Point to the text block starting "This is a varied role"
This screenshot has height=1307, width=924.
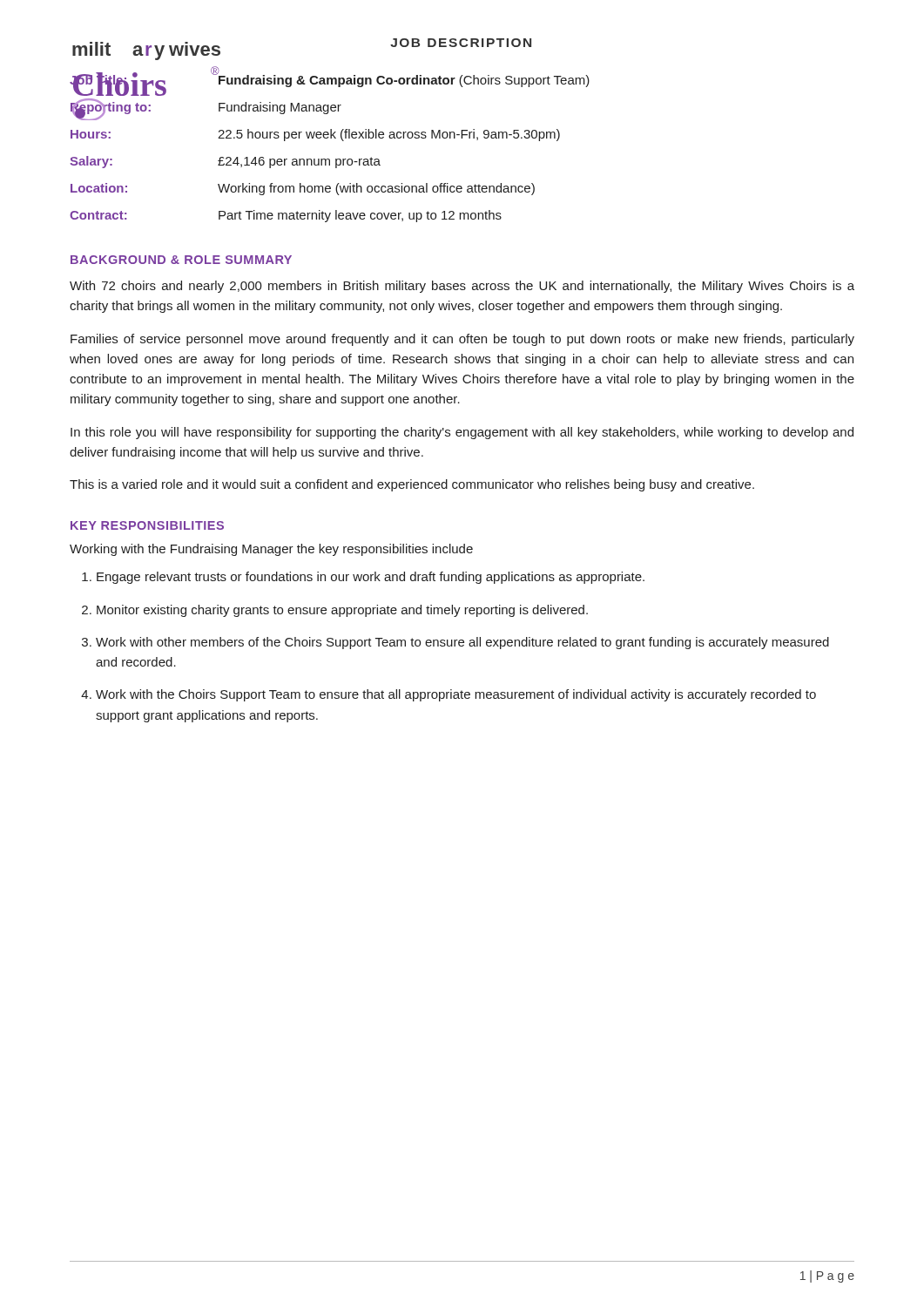412,484
